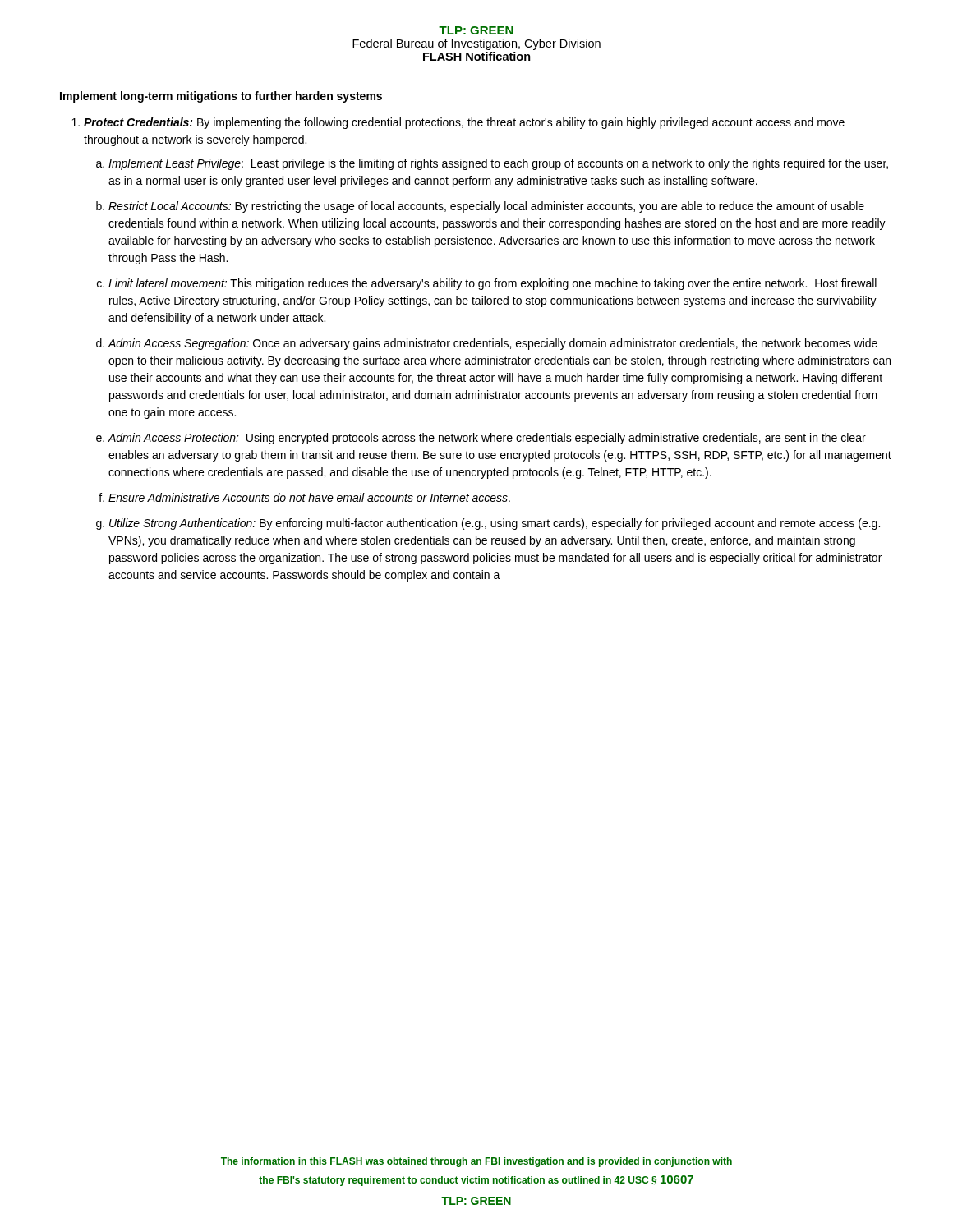Find the list item that says "Ensure Administrative Accounts do not have email"
The height and width of the screenshot is (1232, 953).
click(x=310, y=498)
